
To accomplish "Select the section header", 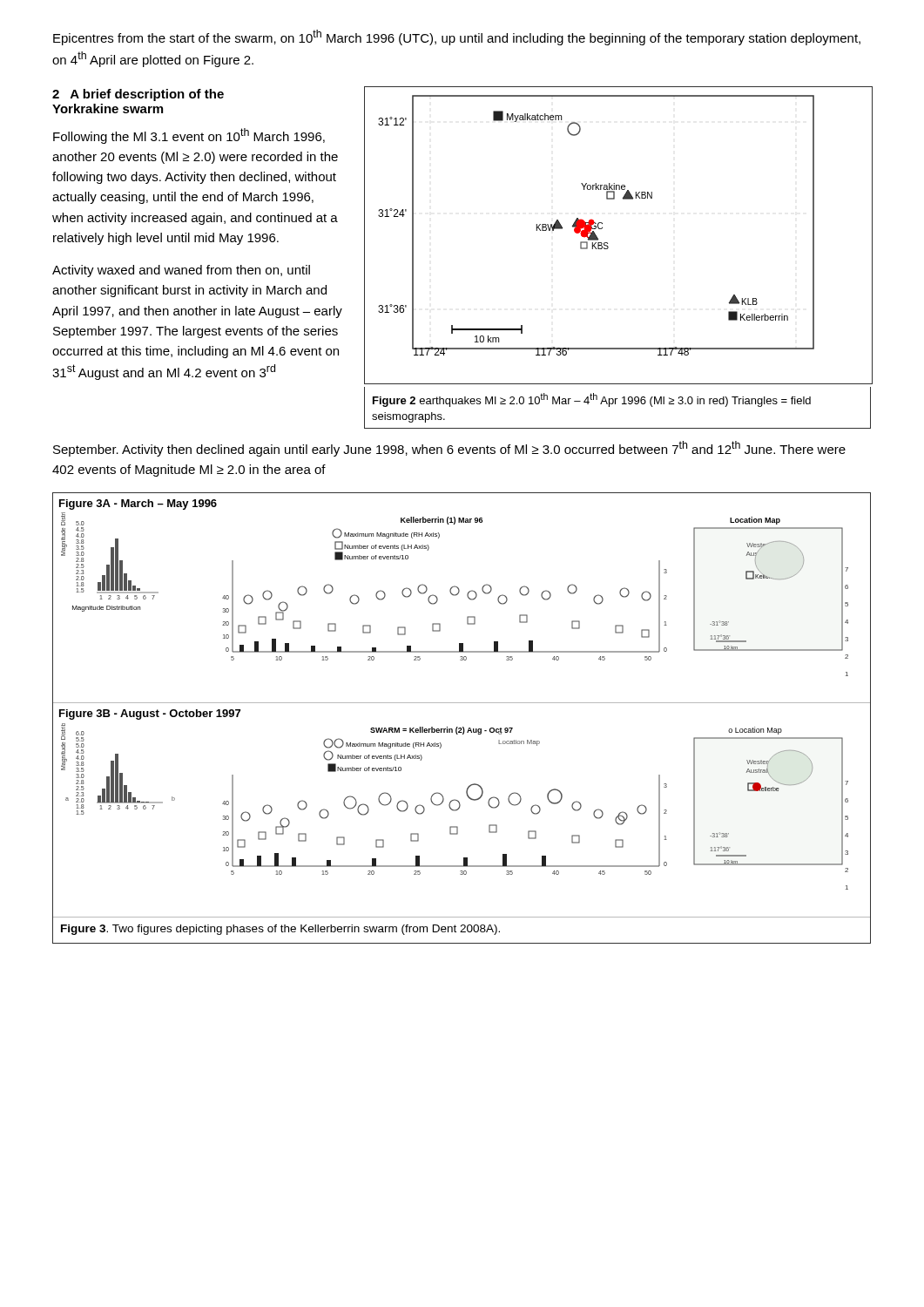I will (x=138, y=101).
